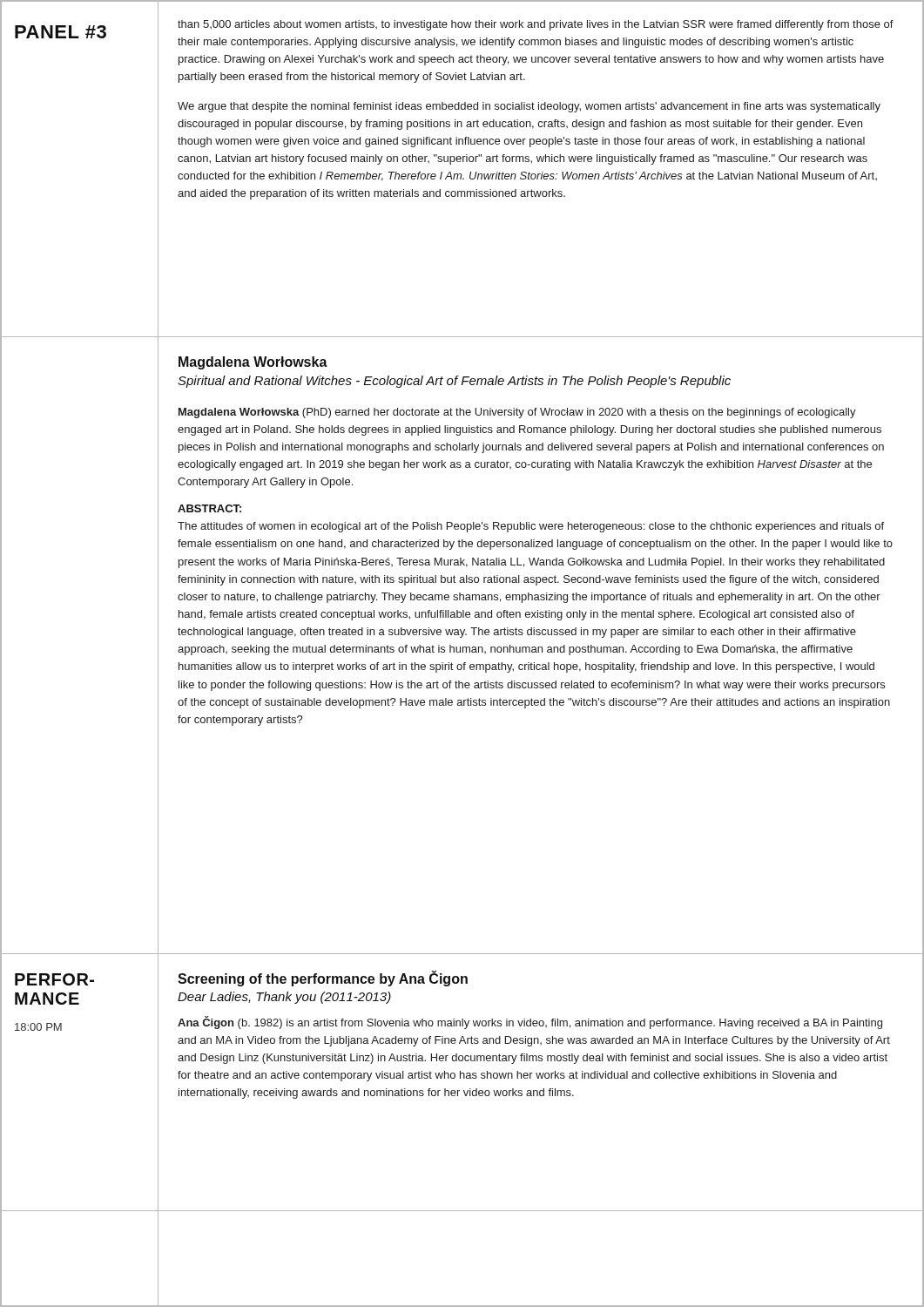Click on the text block starting "The attitudes of women"
Image resolution: width=924 pixels, height=1307 pixels.
coord(535,623)
